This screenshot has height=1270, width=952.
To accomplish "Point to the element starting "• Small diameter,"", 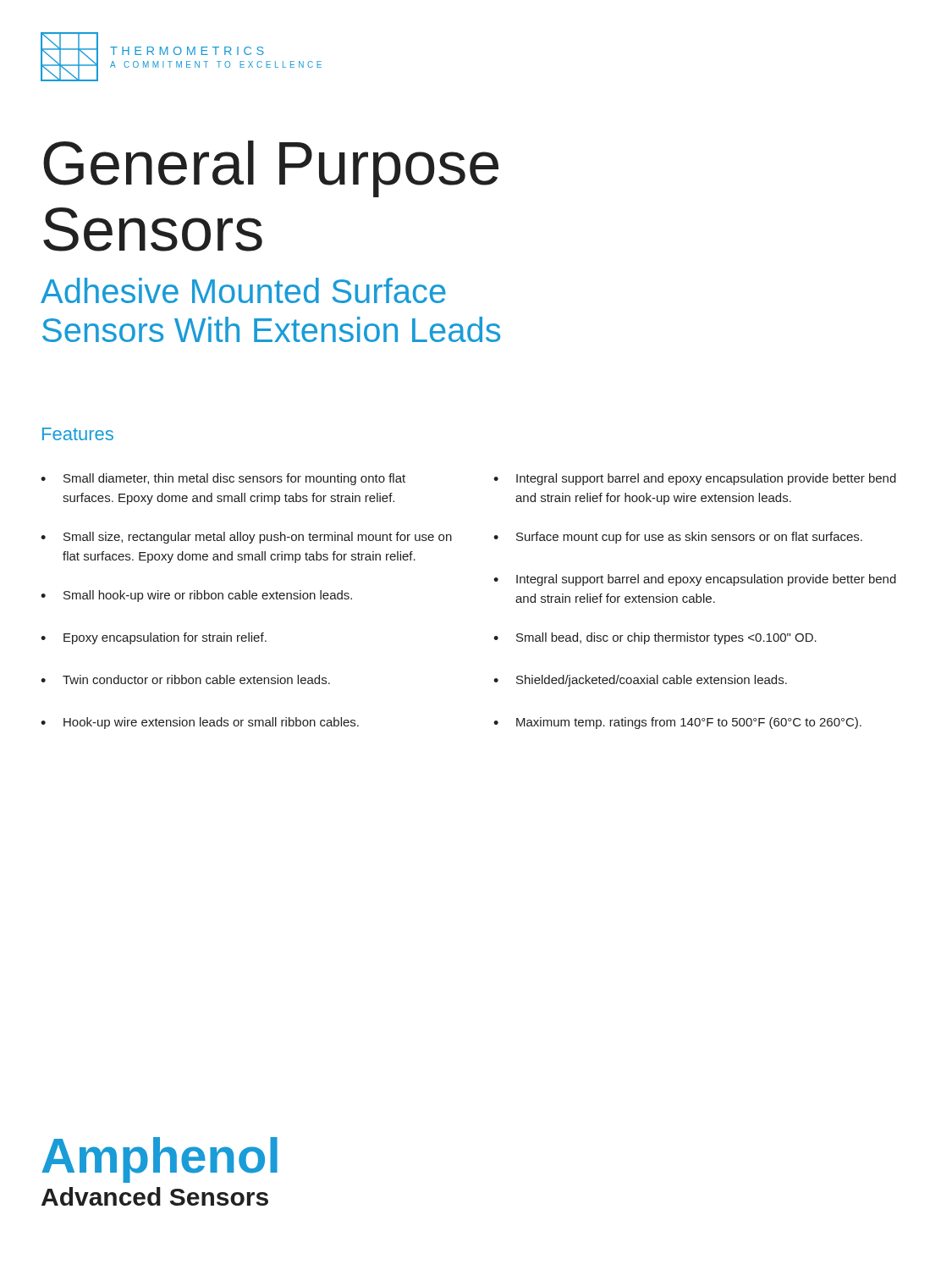I will pyautogui.click(x=250, y=488).
